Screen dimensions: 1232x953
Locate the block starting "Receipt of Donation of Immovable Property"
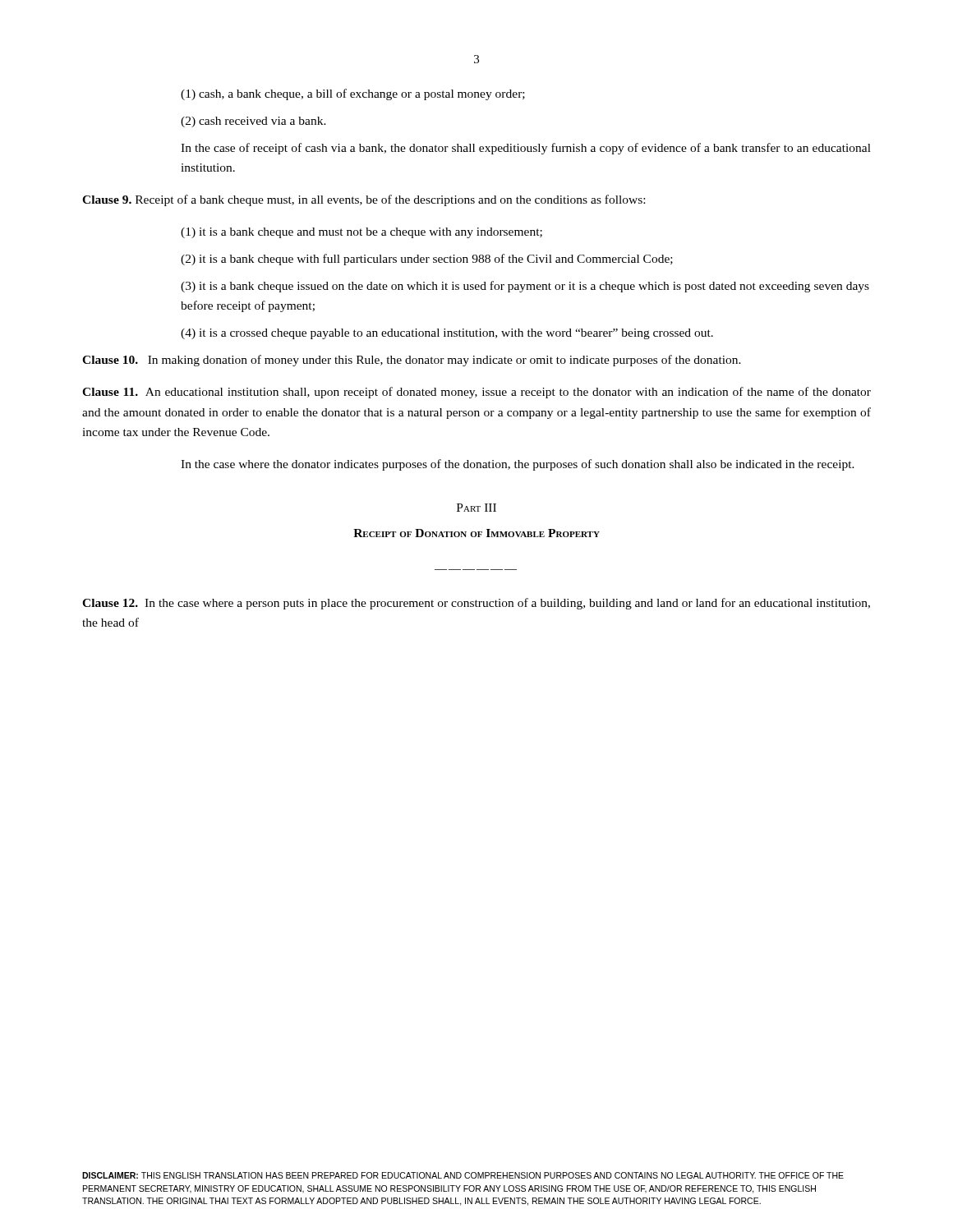tap(476, 532)
